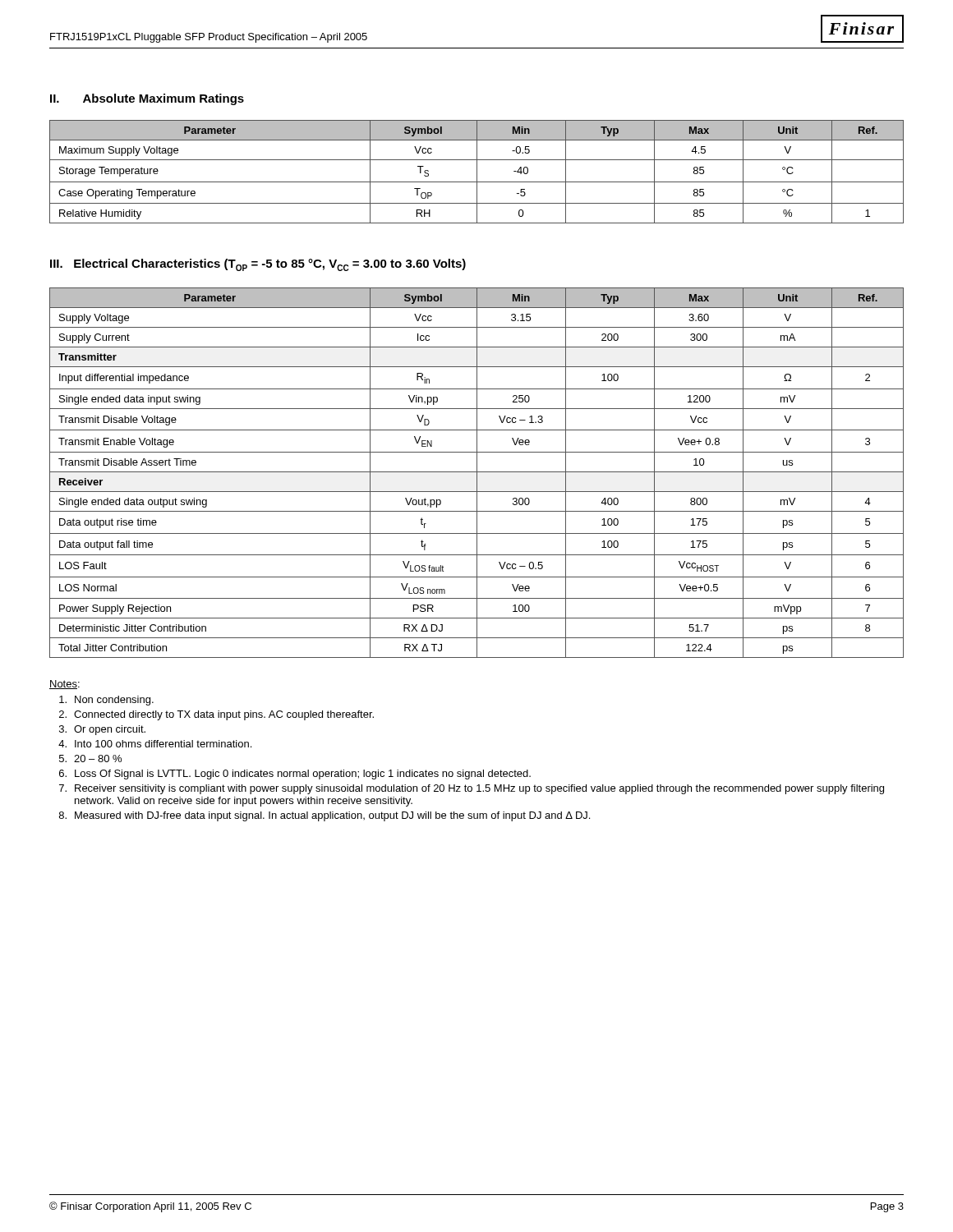Select the table that reads "Input differential impedance"
Image resolution: width=953 pixels, height=1232 pixels.
tap(476, 473)
